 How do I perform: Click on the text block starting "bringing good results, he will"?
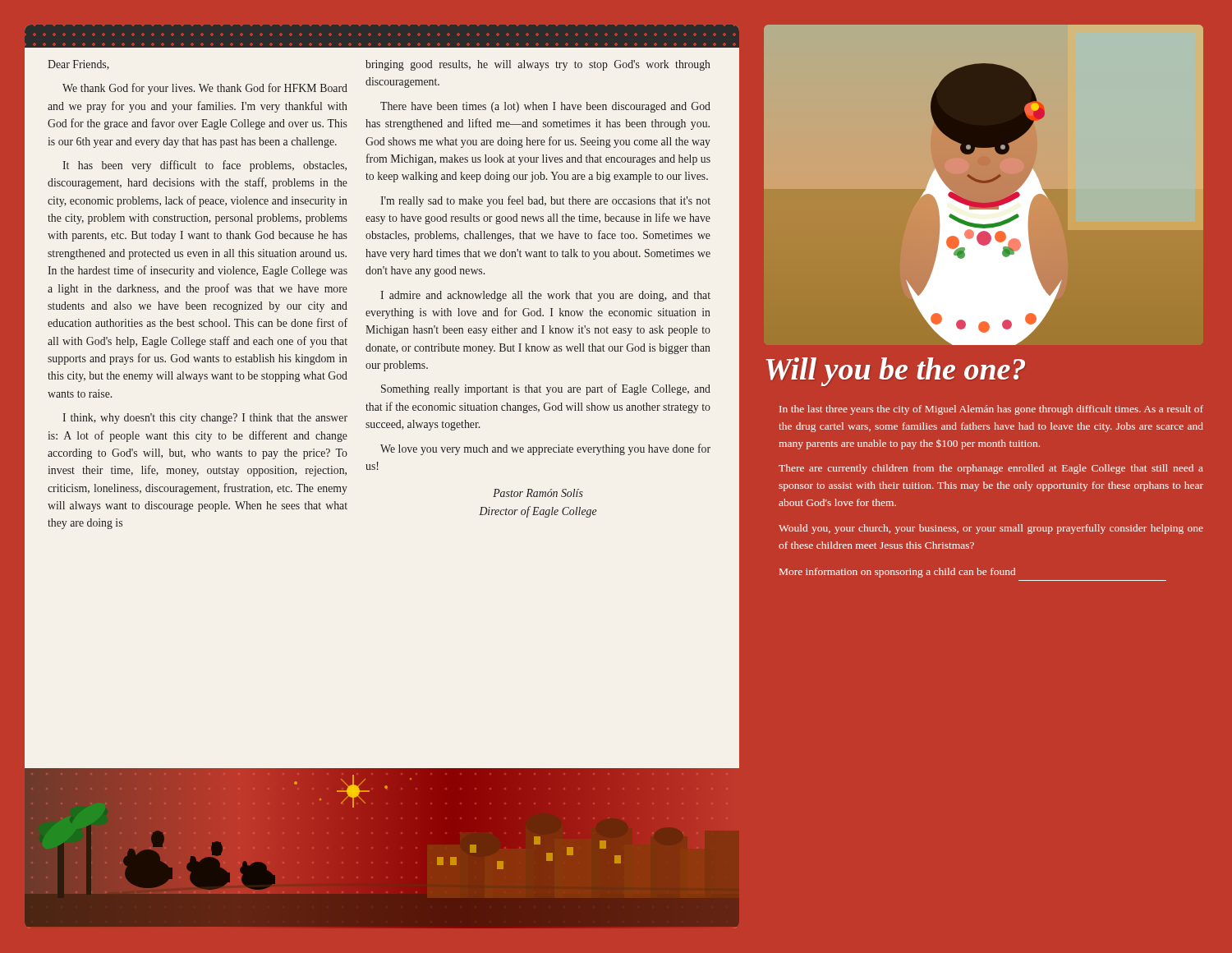pyautogui.click(x=538, y=289)
